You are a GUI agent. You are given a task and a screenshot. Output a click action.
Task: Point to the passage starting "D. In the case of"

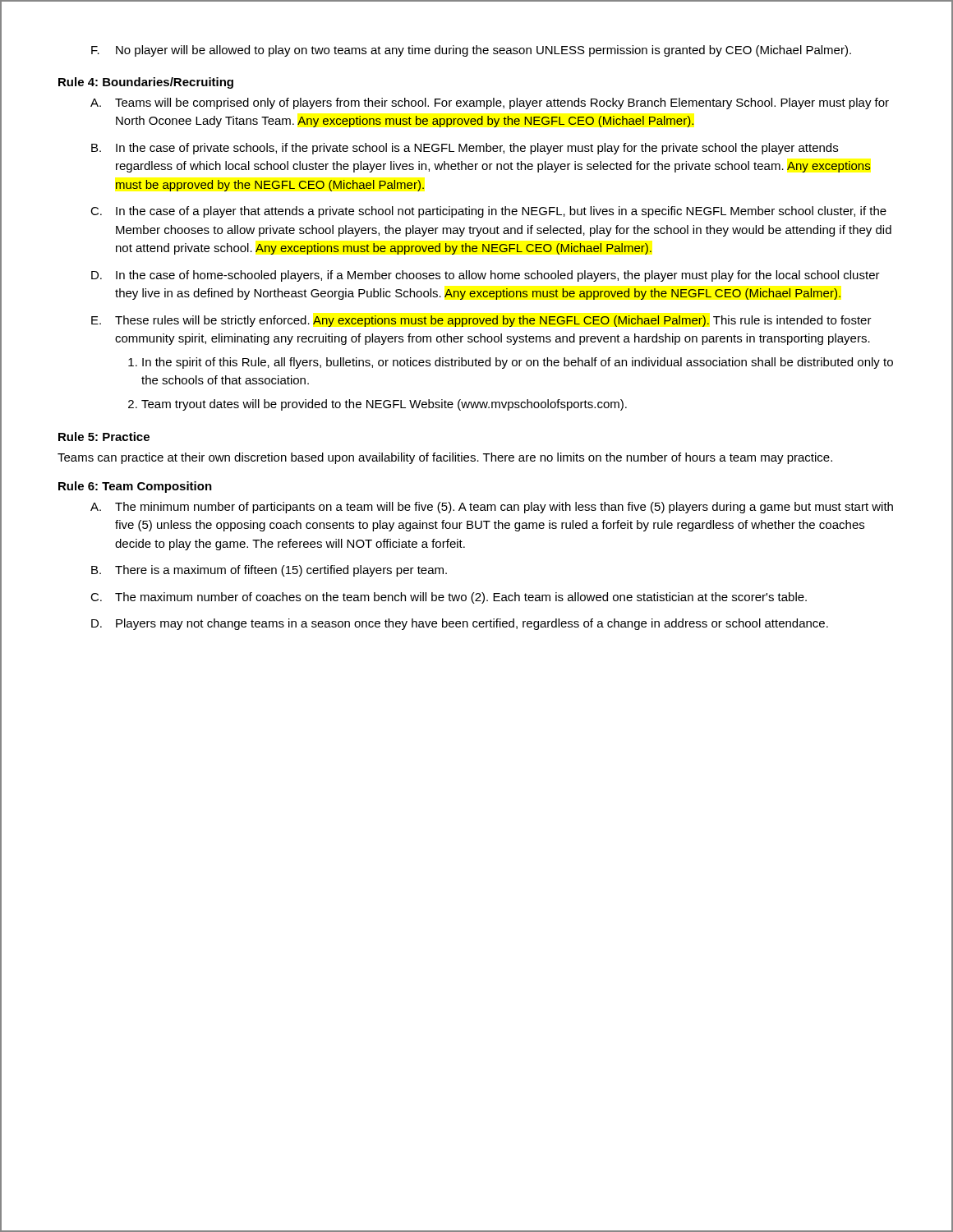click(x=493, y=284)
